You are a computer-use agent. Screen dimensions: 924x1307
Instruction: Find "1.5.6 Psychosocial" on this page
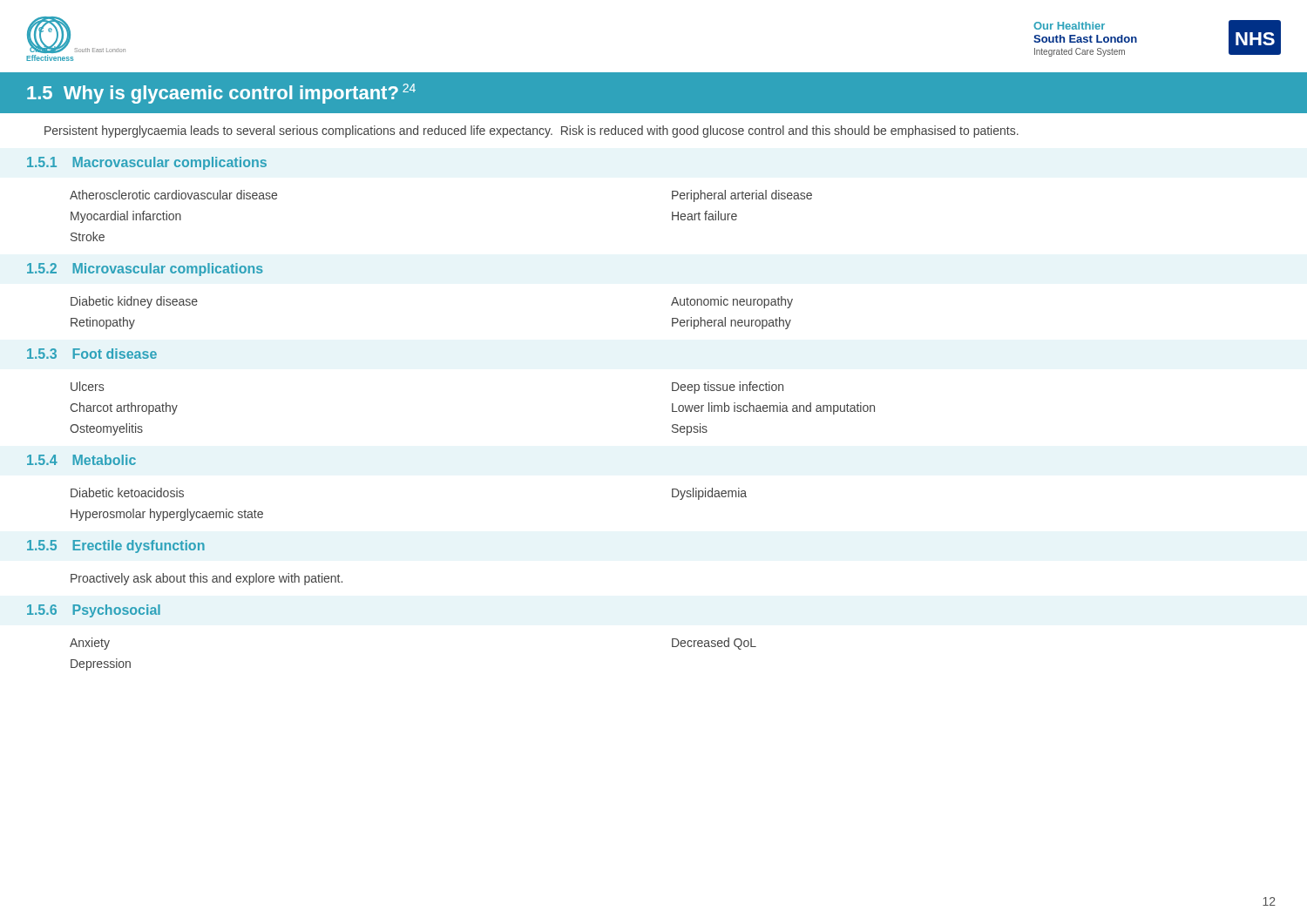94,611
